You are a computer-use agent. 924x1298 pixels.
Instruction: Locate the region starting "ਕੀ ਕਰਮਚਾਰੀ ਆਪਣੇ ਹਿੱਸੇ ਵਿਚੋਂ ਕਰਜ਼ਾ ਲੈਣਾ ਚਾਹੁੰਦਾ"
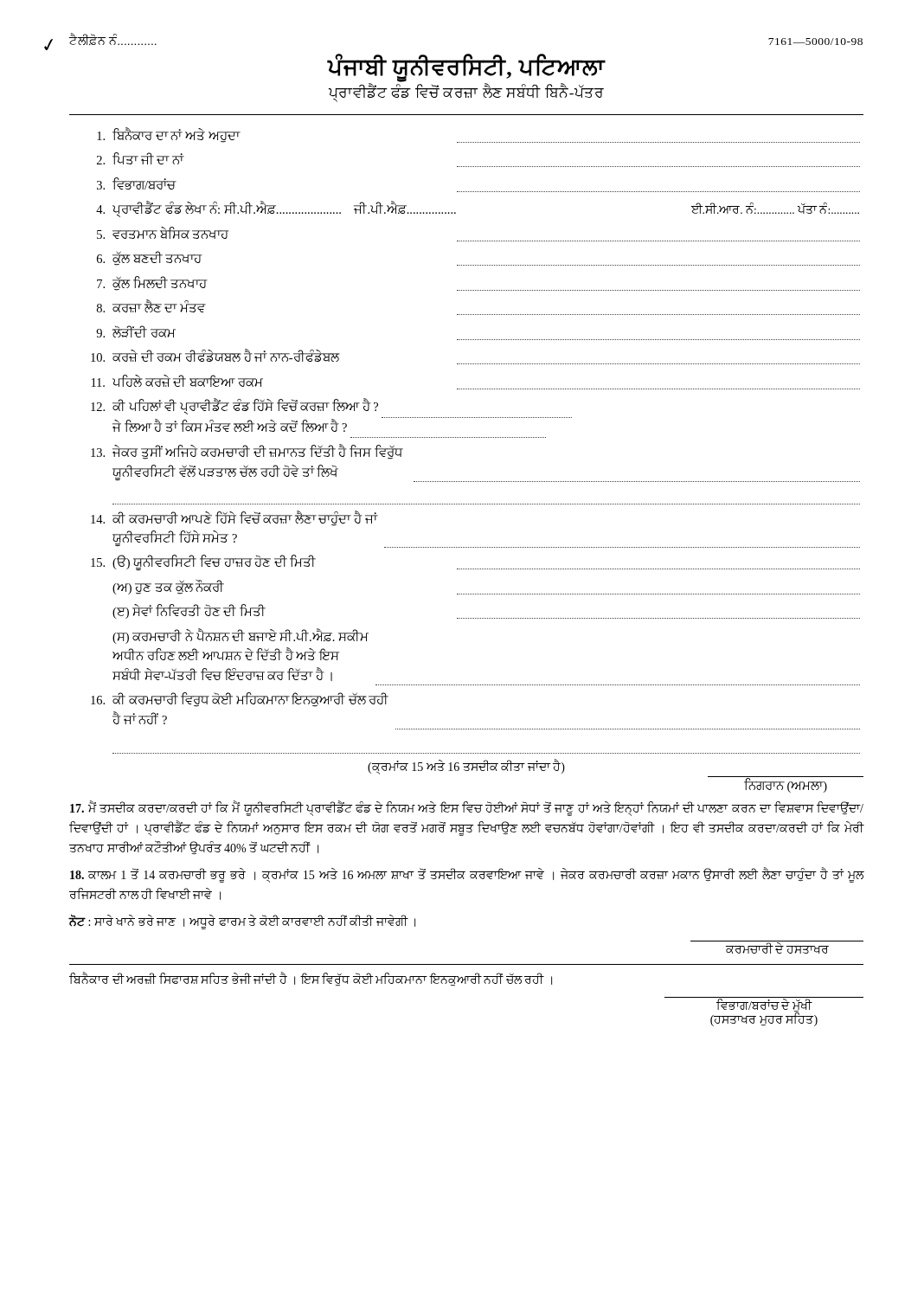coord(245,518)
